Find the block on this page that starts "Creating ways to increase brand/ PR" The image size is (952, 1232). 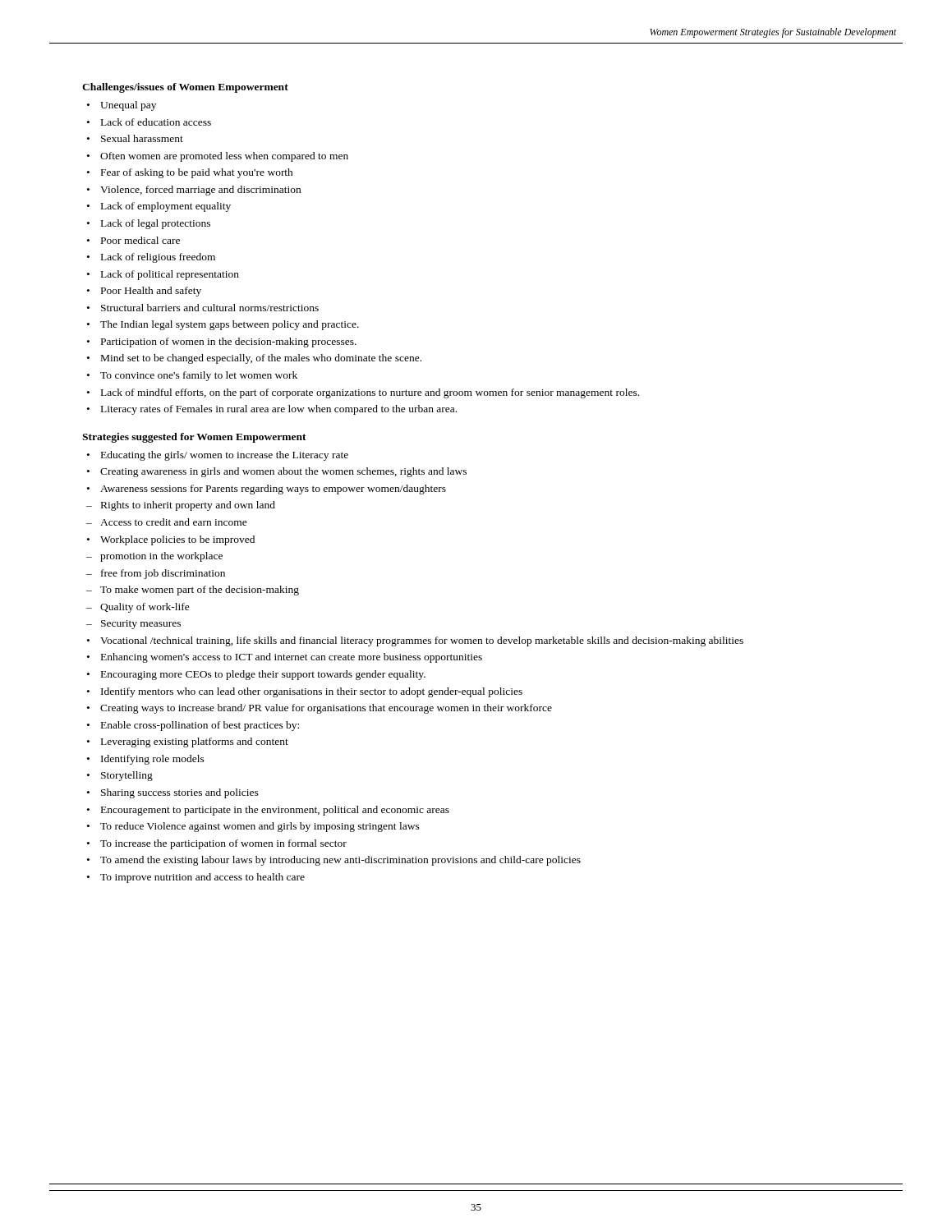pos(326,708)
